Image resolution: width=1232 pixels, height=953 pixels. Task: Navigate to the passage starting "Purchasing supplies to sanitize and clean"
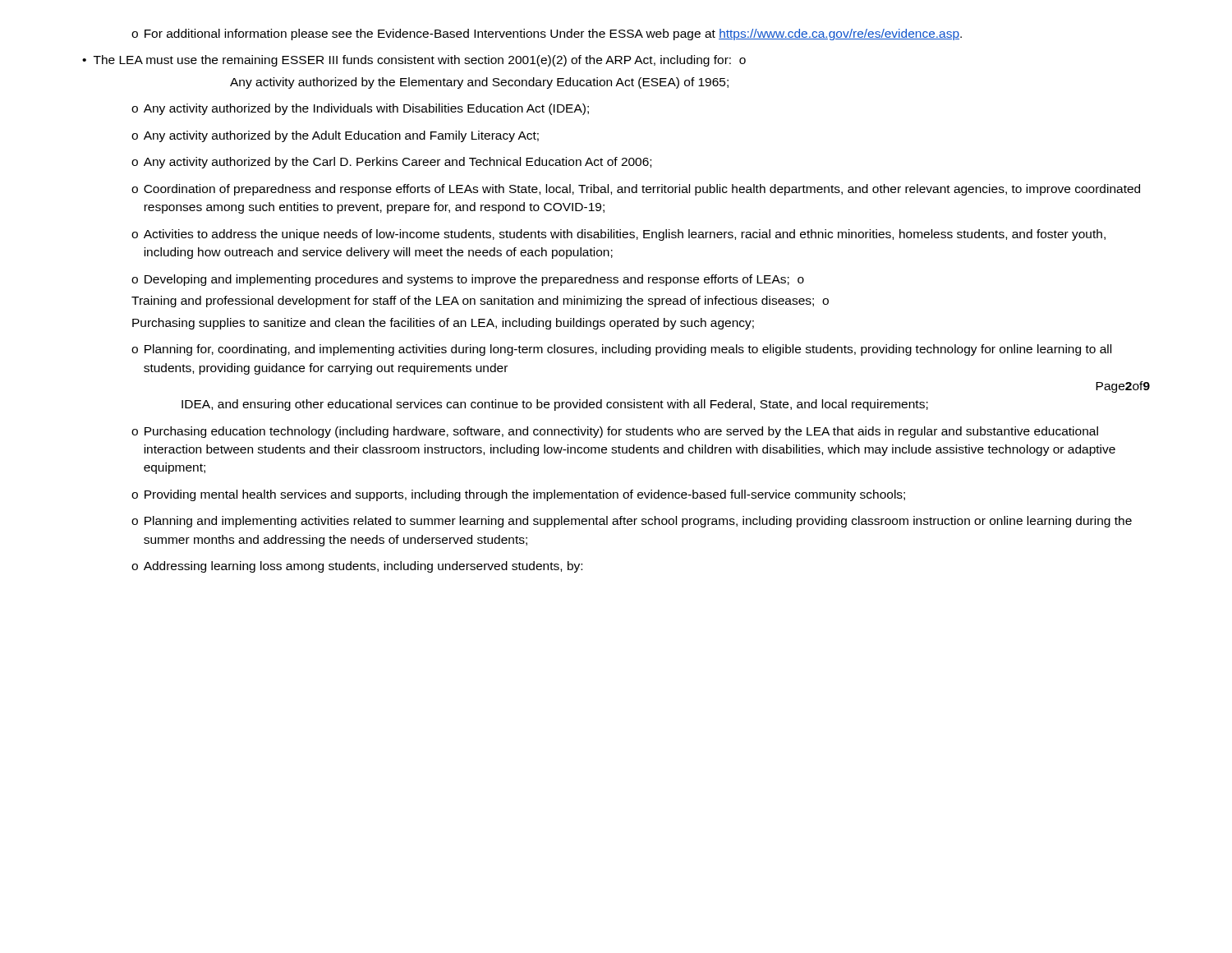[x=443, y=322]
